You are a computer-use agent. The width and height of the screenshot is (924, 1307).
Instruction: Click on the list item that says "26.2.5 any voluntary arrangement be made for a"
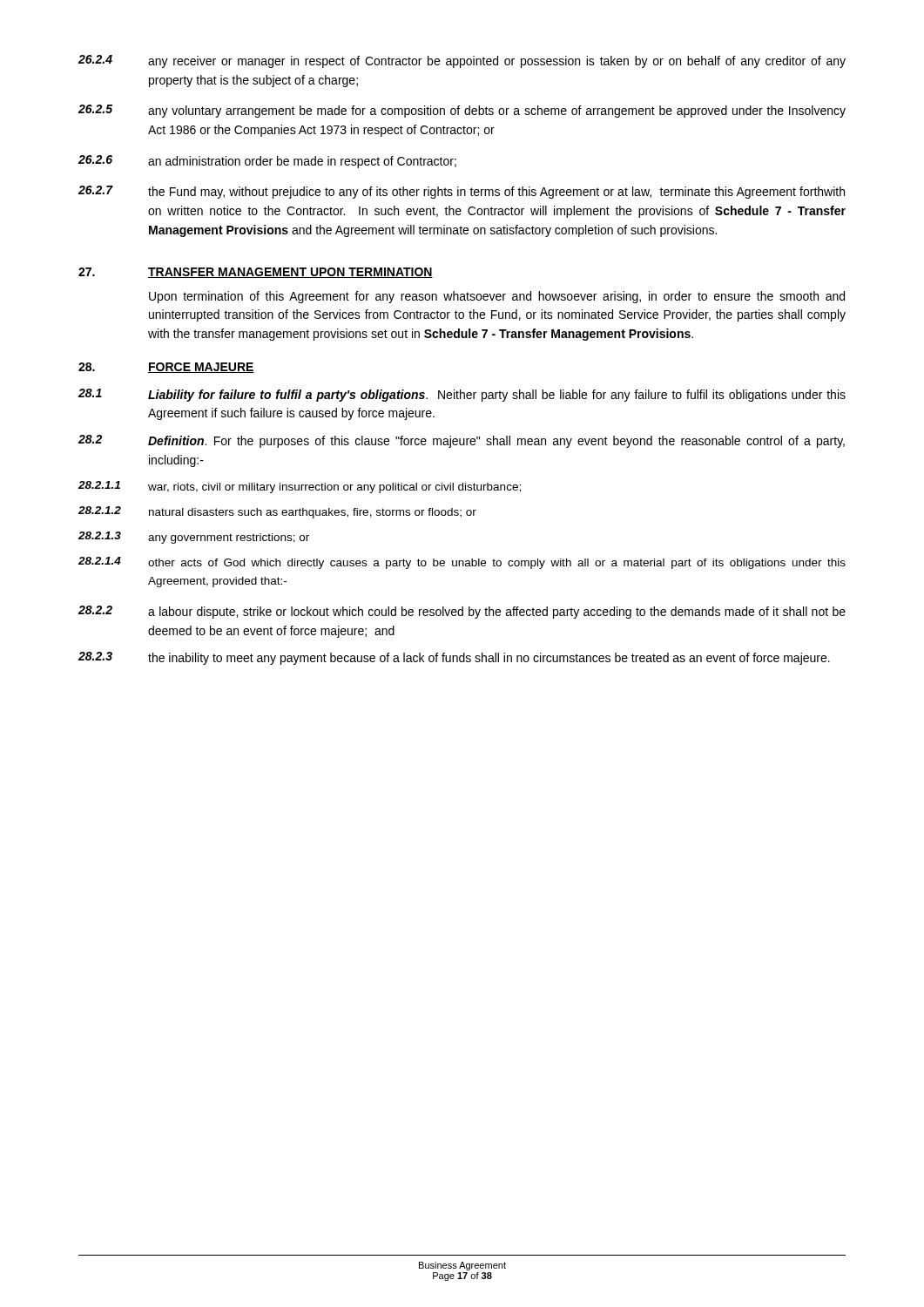(x=462, y=121)
